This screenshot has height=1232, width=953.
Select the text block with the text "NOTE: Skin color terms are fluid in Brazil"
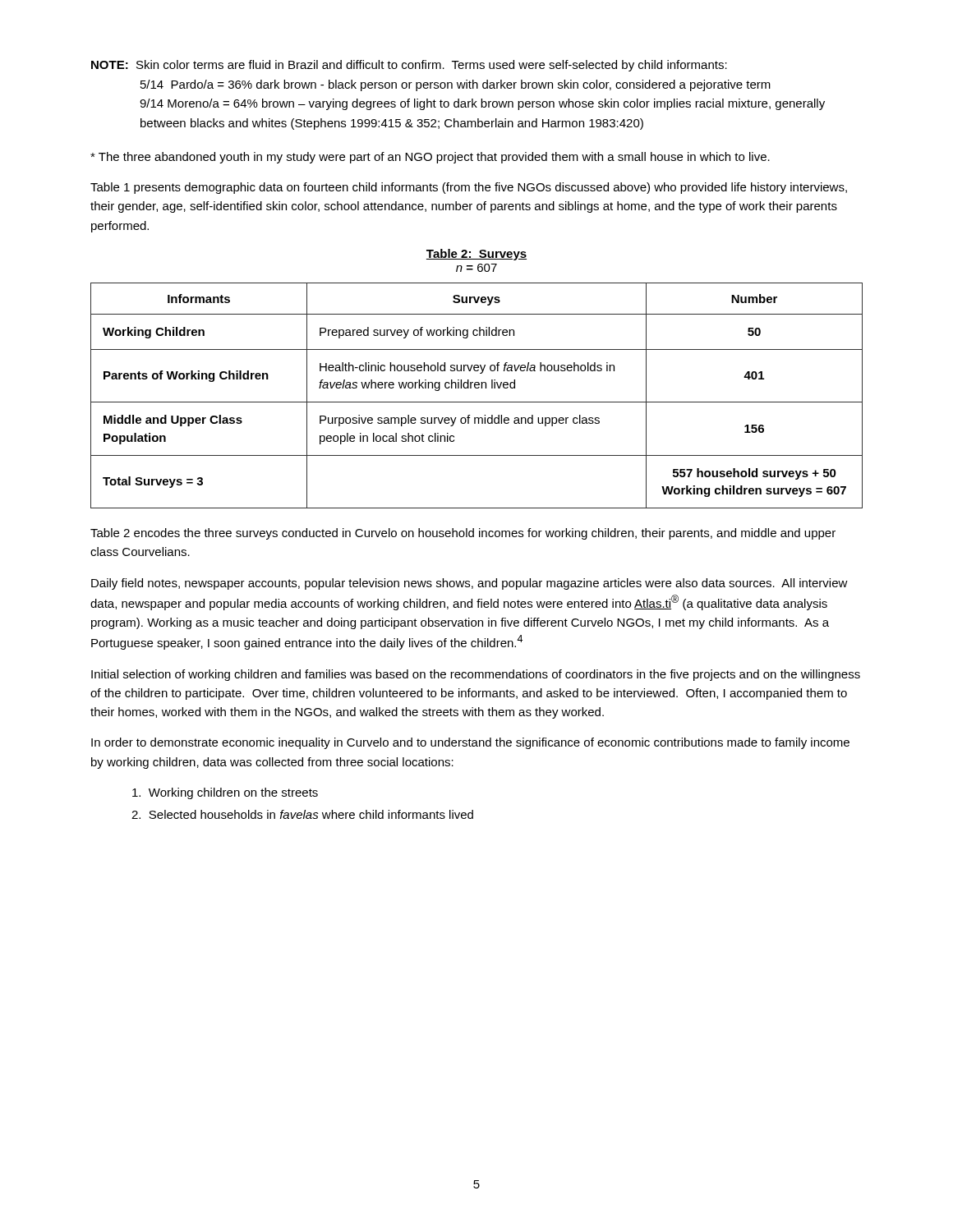coord(476,95)
